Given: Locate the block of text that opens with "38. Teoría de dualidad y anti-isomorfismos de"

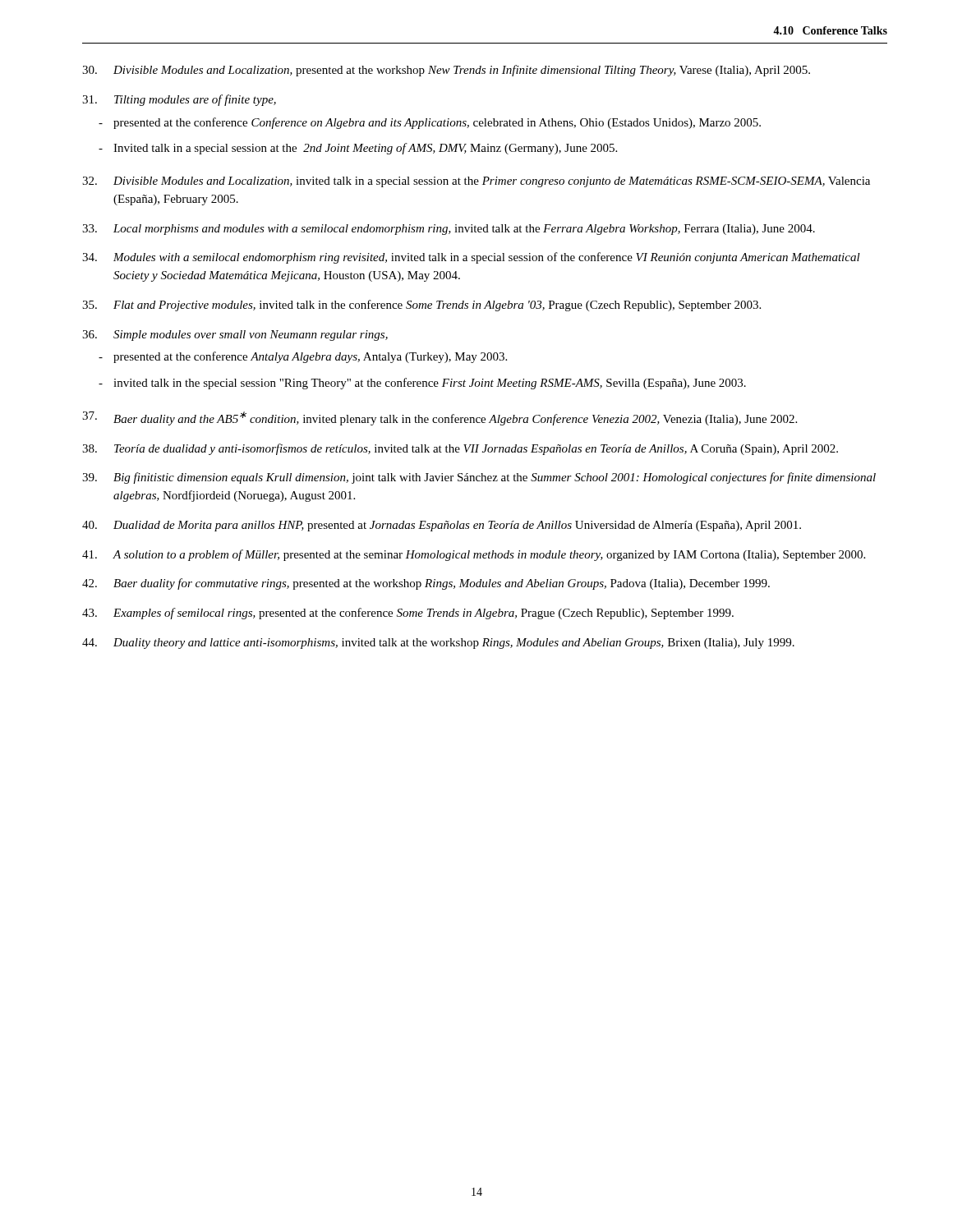Looking at the screenshot, I should pyautogui.click(x=485, y=449).
